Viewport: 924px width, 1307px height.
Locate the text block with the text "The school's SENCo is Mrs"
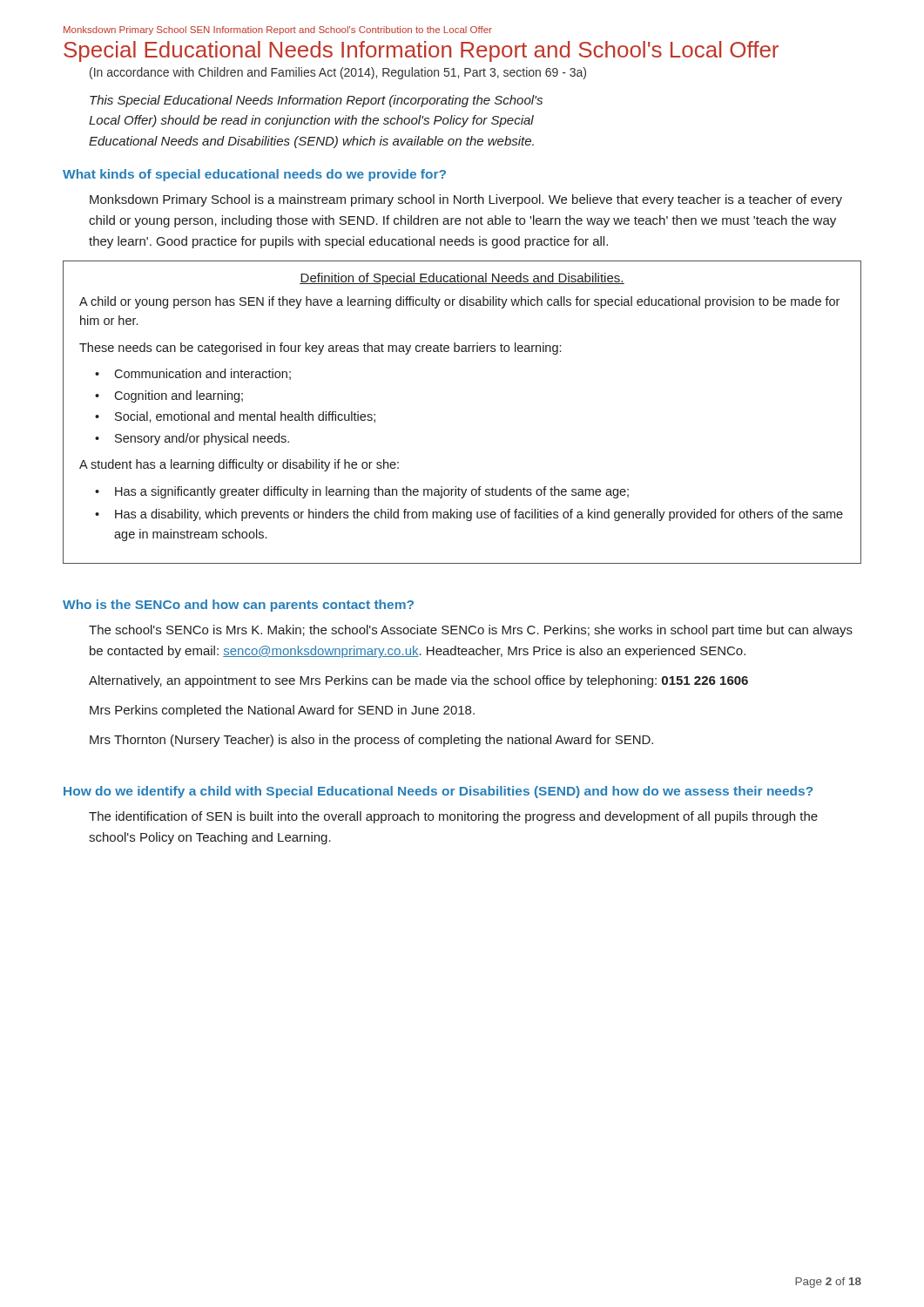471,640
